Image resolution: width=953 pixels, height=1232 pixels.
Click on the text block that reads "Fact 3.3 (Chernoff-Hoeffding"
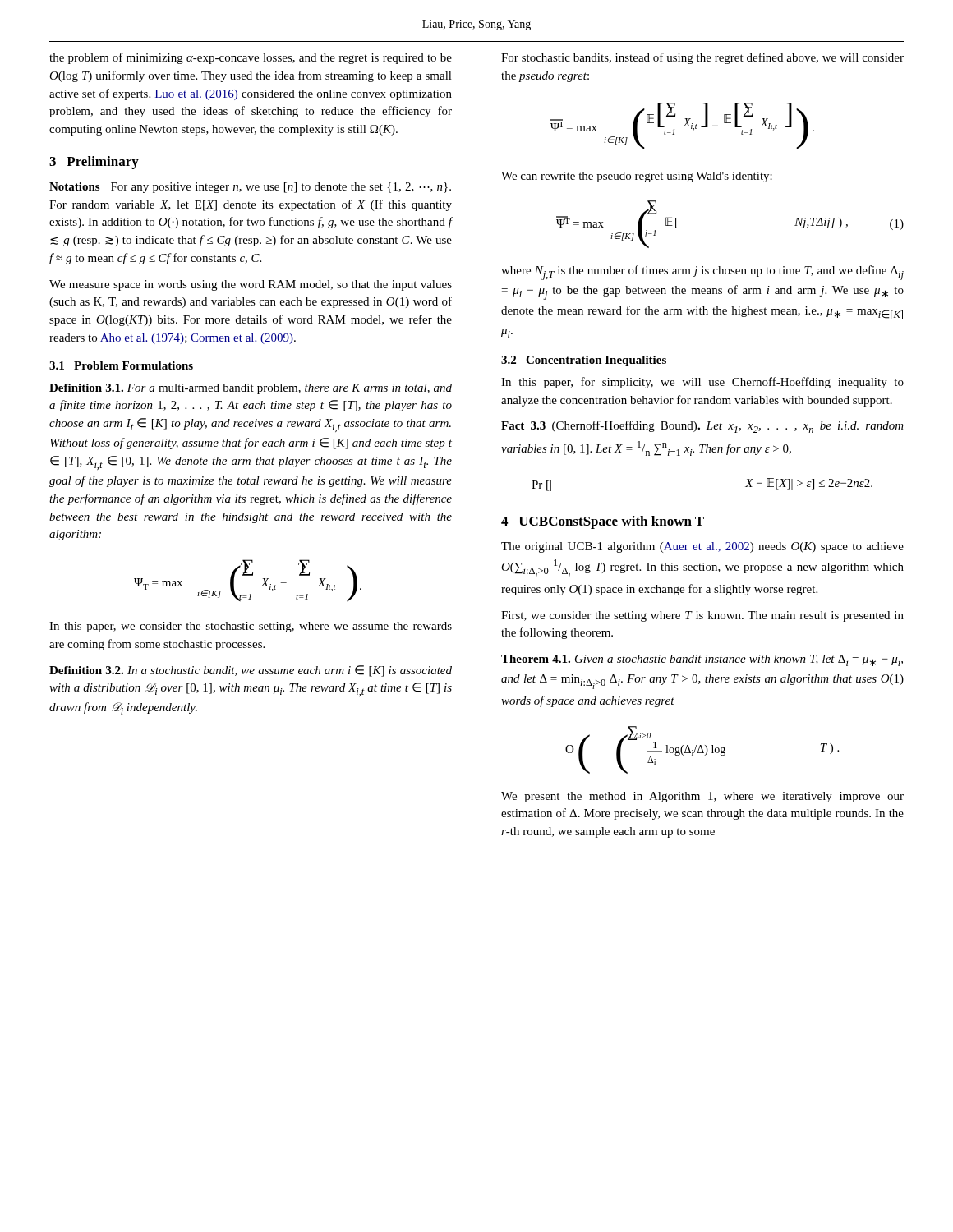pyautogui.click(x=702, y=439)
